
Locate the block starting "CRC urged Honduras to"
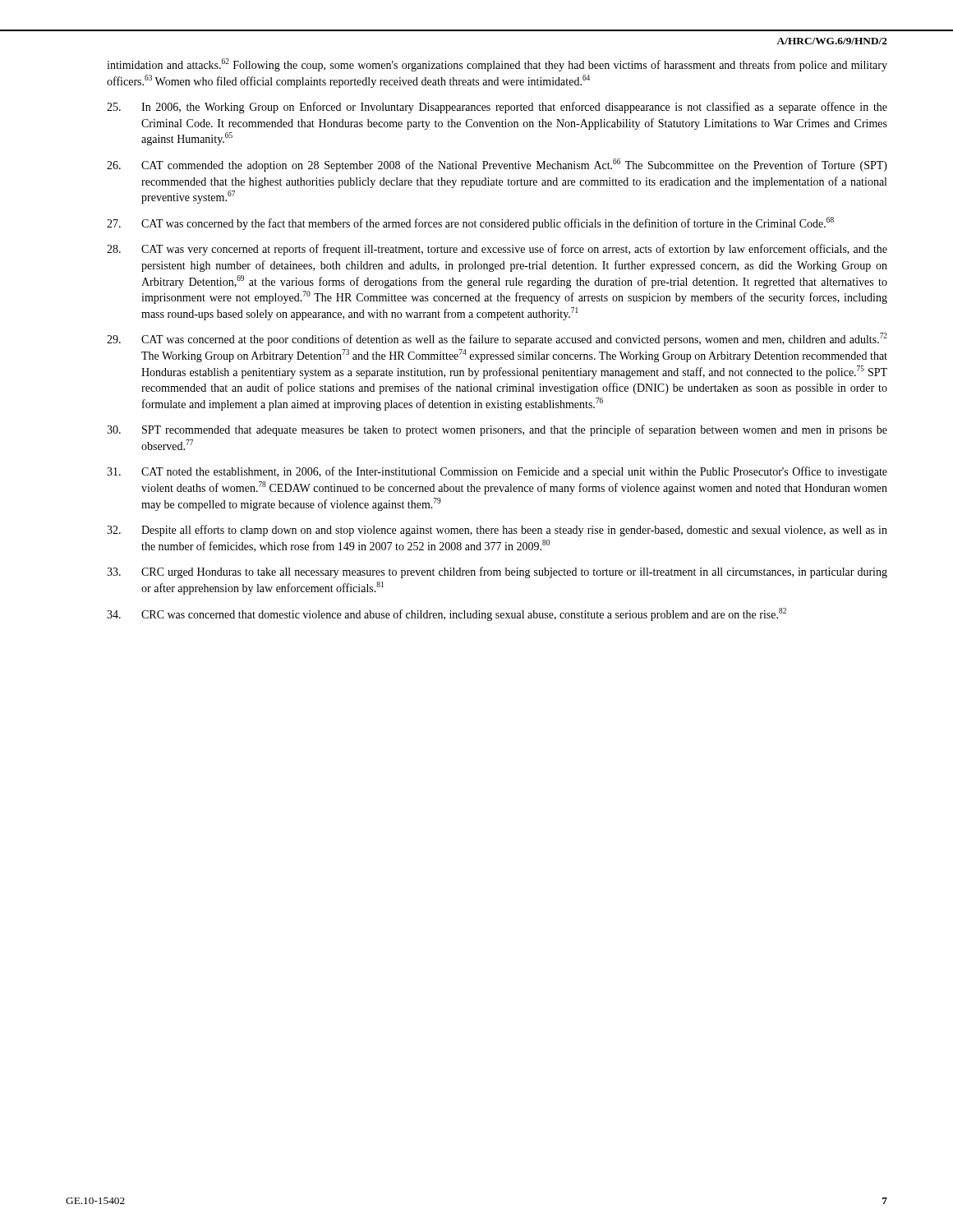497,581
